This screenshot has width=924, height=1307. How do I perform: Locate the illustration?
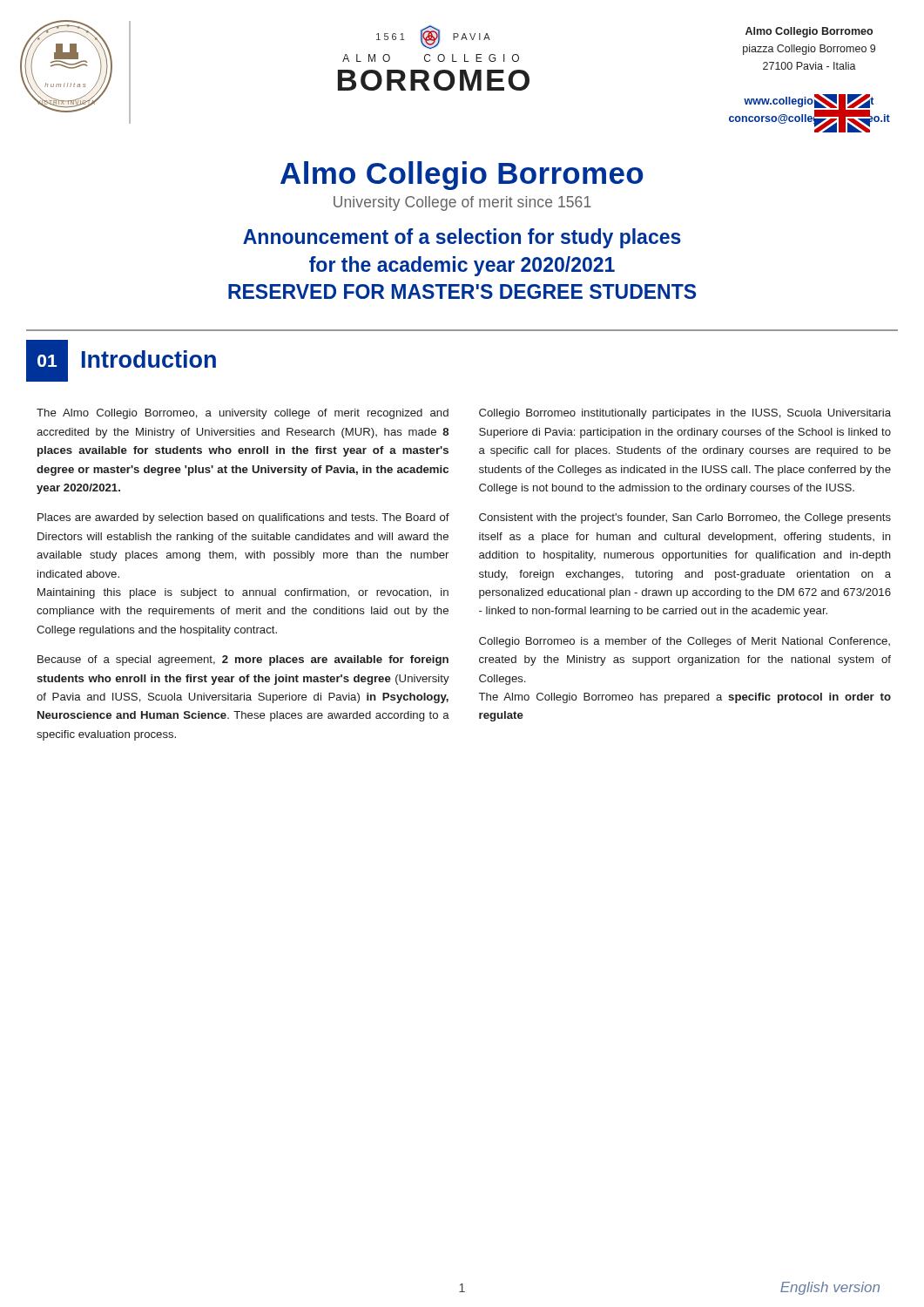[842, 115]
